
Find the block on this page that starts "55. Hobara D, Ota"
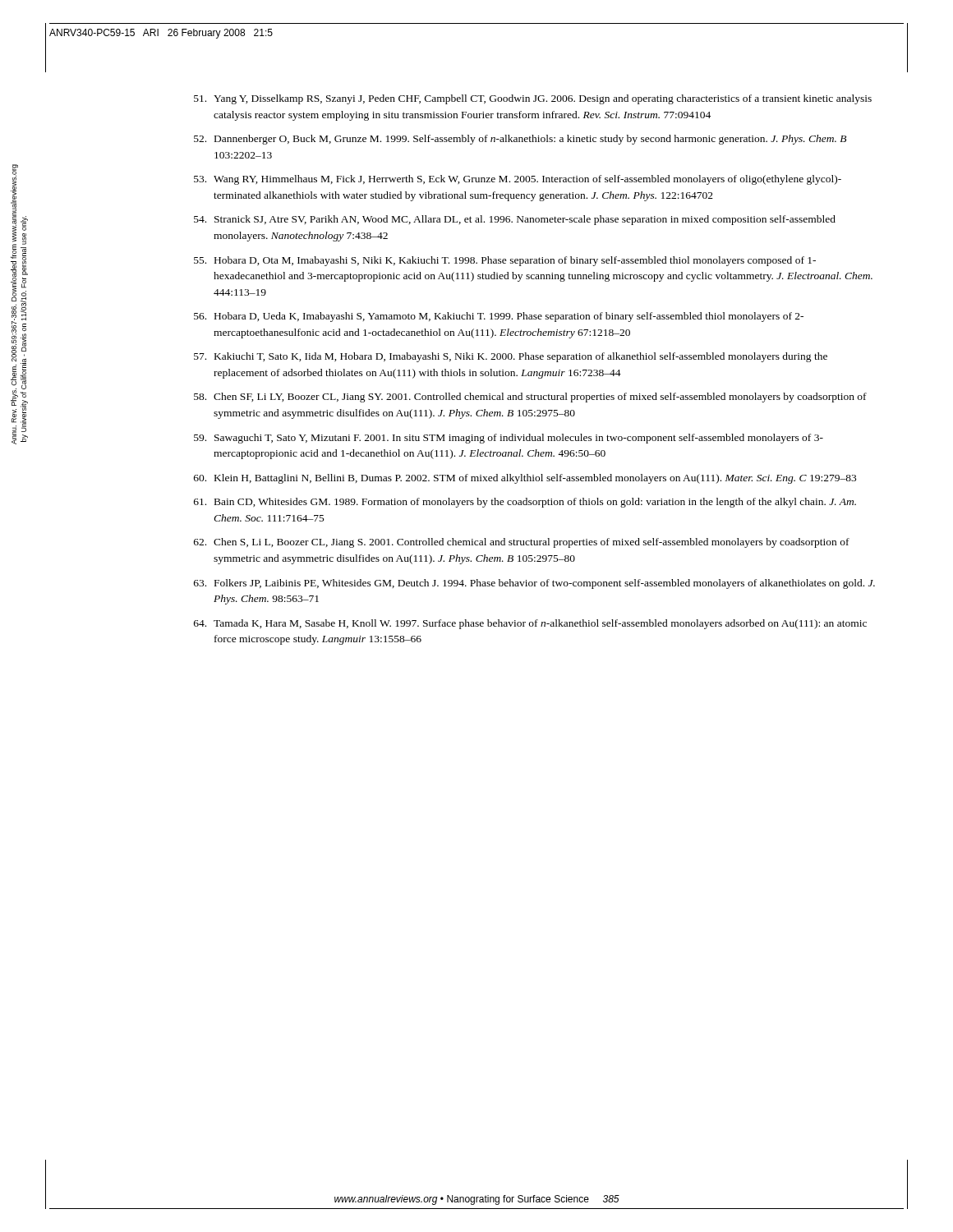pos(530,276)
